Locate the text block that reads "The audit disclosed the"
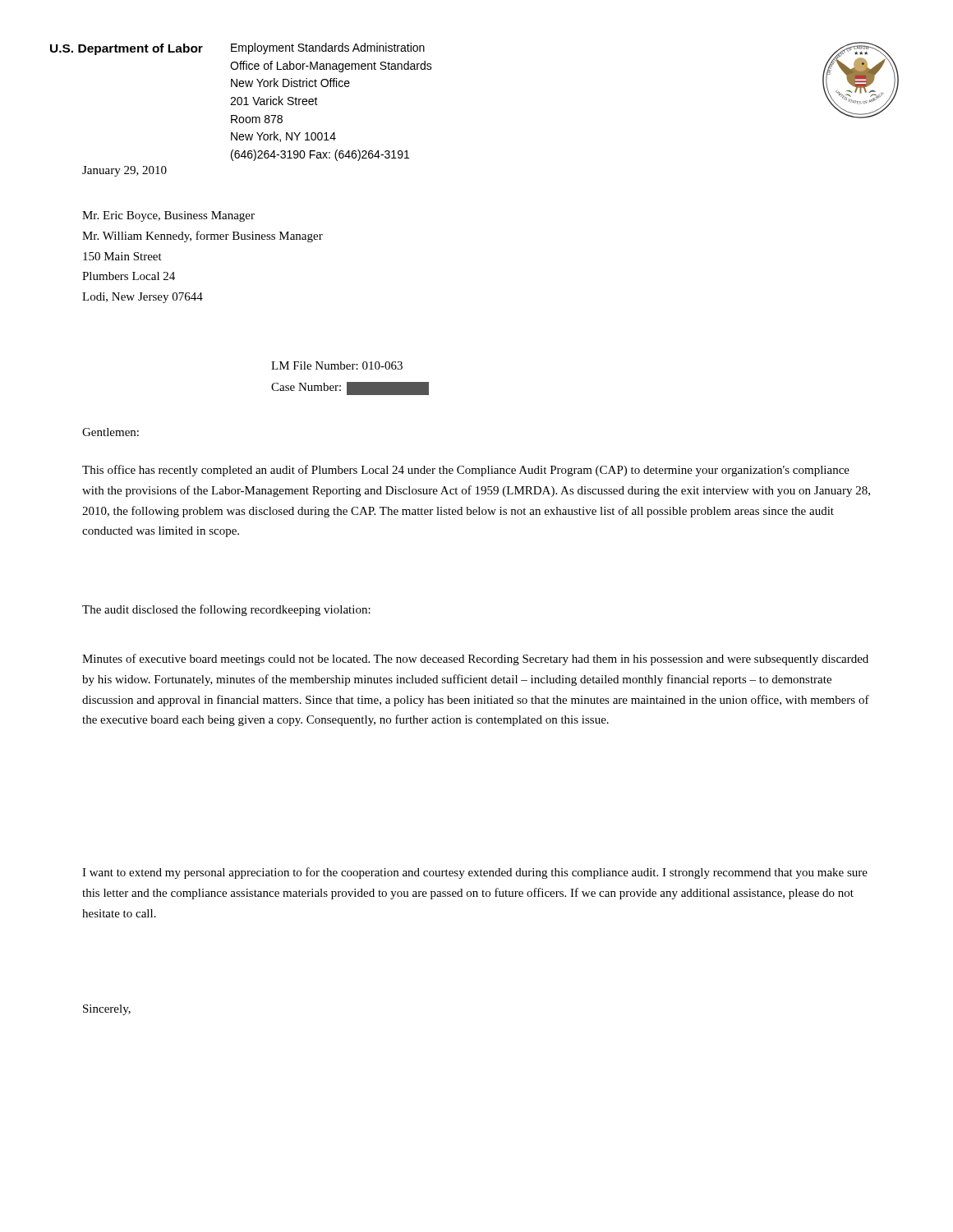953x1232 pixels. point(227,609)
